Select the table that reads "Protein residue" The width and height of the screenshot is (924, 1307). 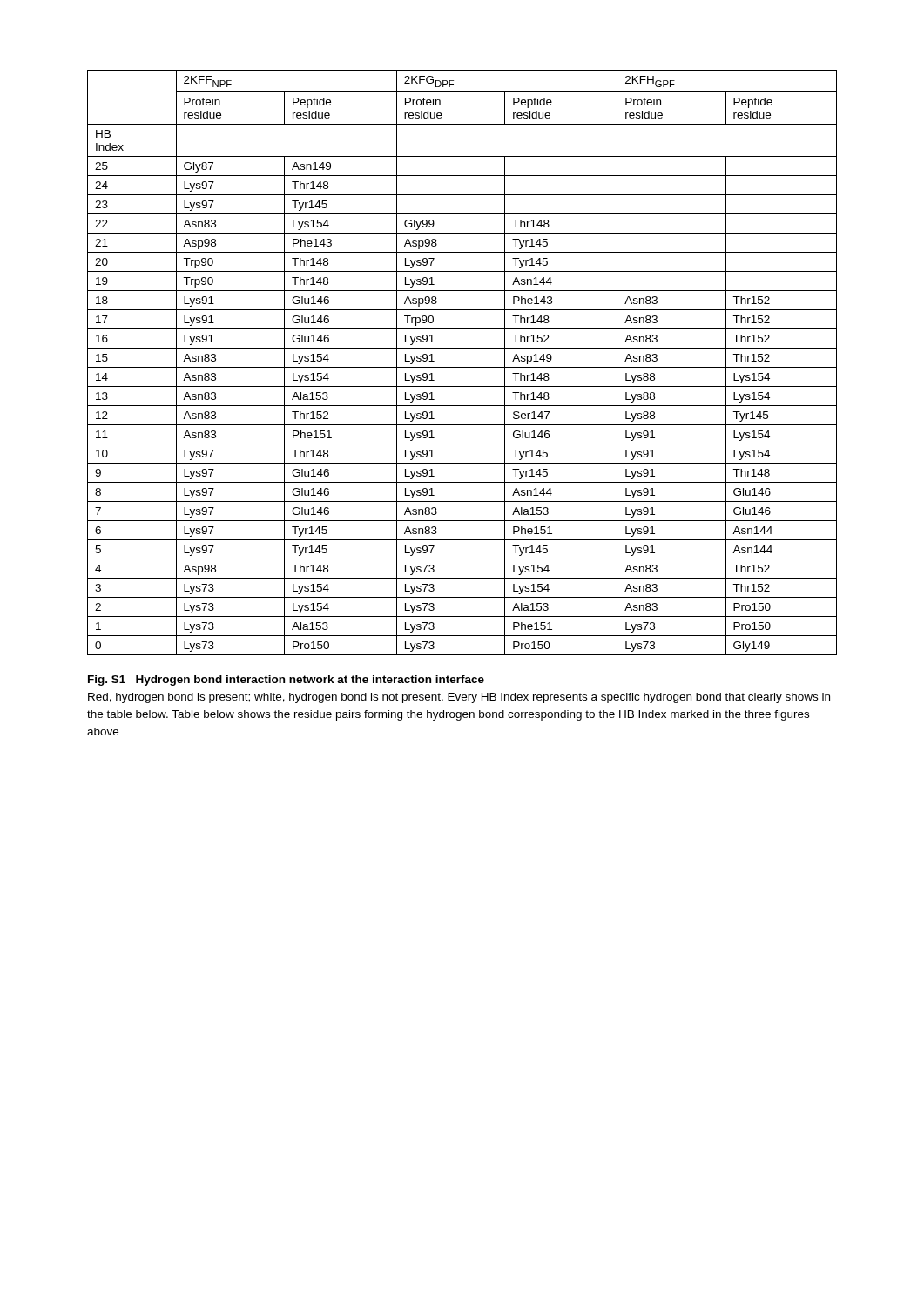[x=462, y=362]
